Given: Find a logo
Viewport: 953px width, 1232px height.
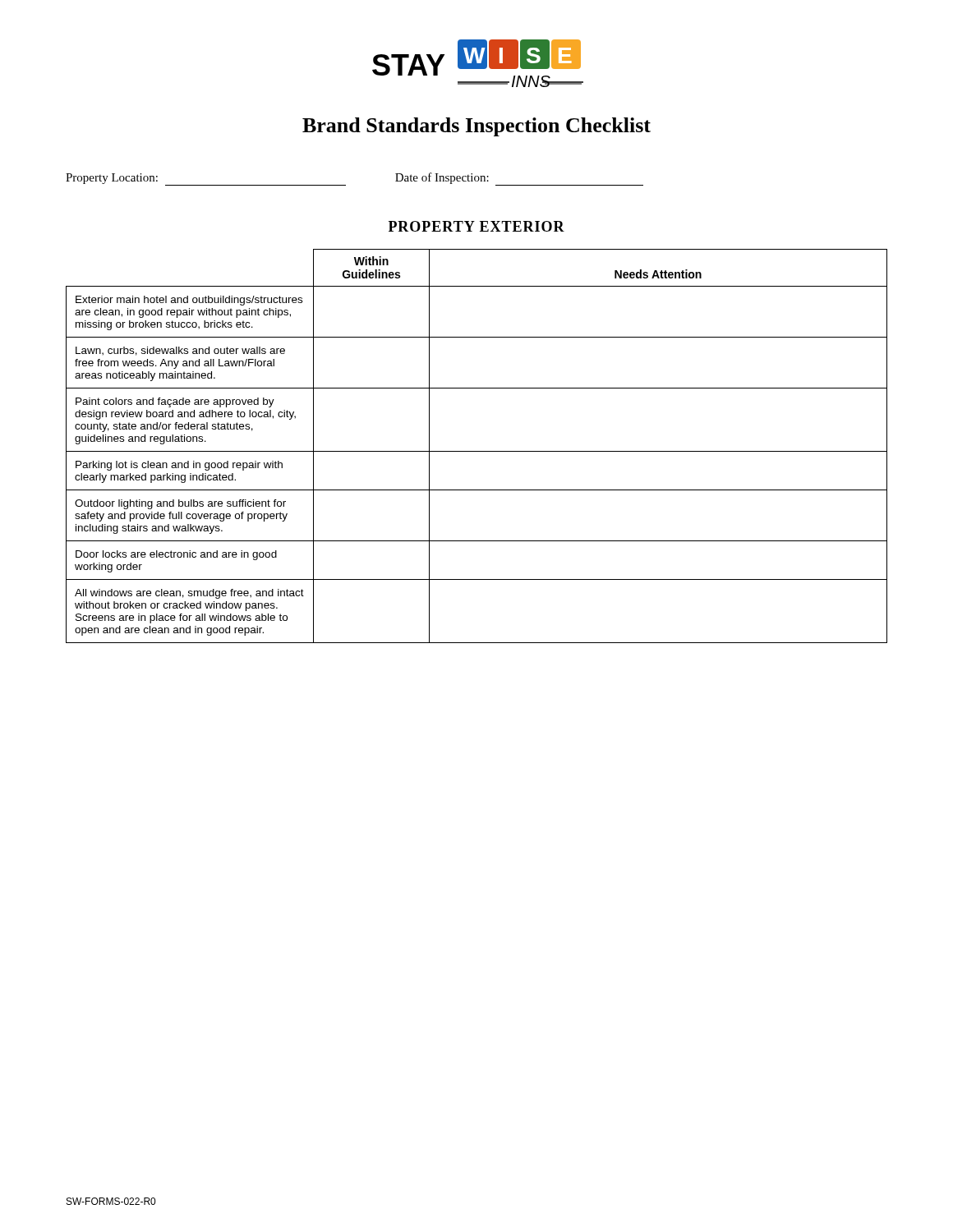Looking at the screenshot, I should [x=476, y=70].
